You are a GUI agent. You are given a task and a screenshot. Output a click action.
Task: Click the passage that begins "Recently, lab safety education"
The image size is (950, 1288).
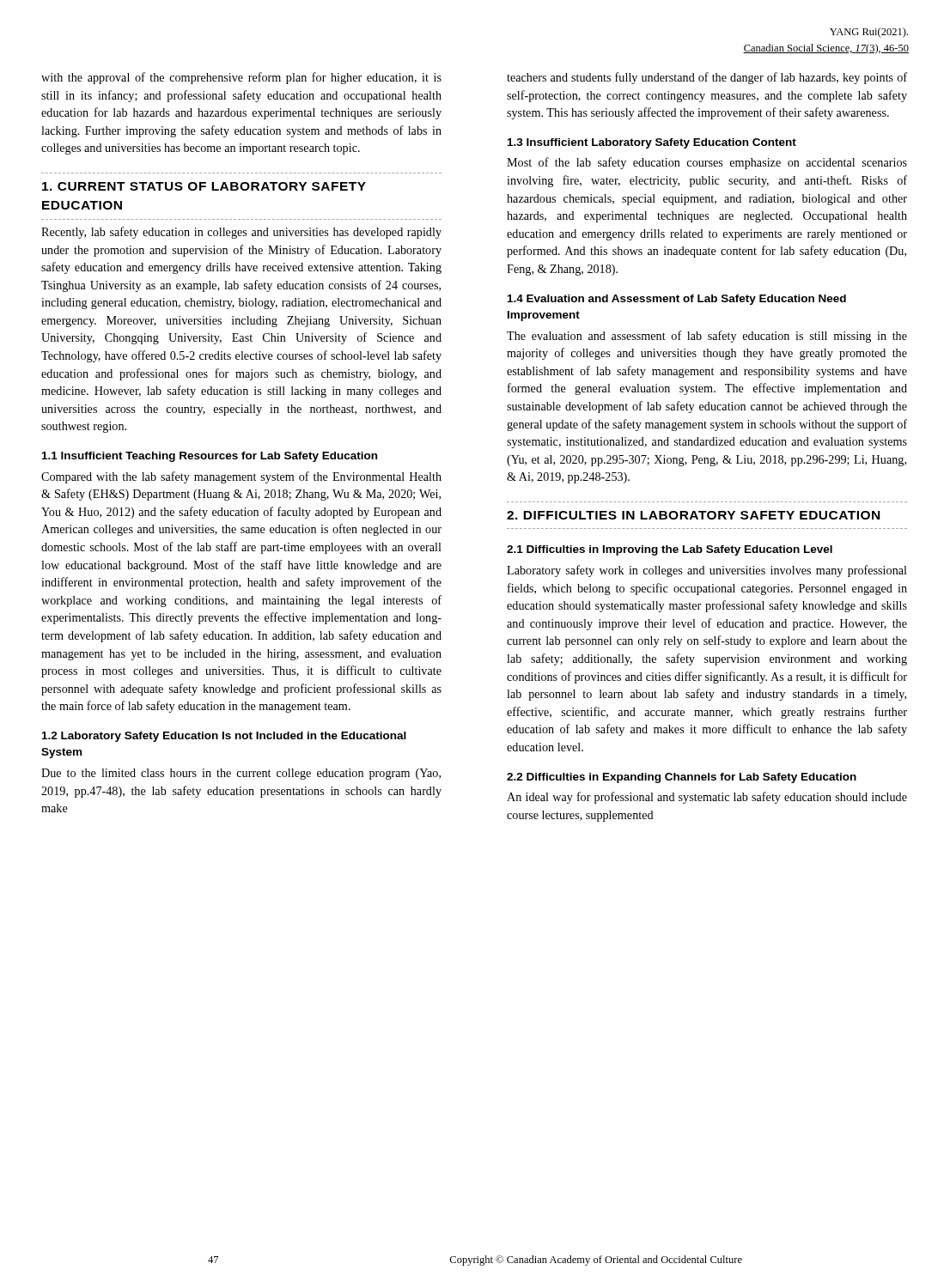(x=241, y=329)
